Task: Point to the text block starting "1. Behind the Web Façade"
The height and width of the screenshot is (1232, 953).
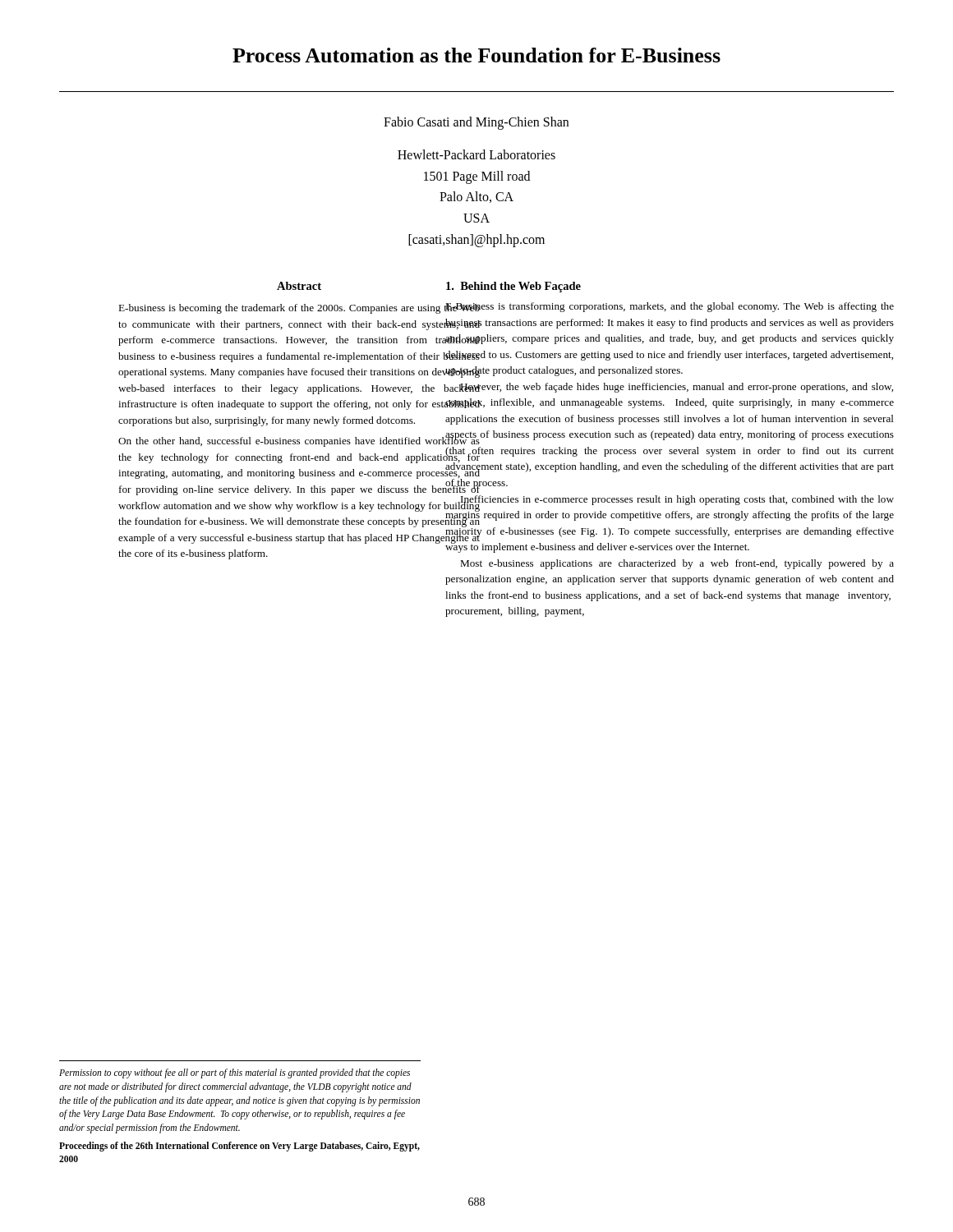Action: 513,286
